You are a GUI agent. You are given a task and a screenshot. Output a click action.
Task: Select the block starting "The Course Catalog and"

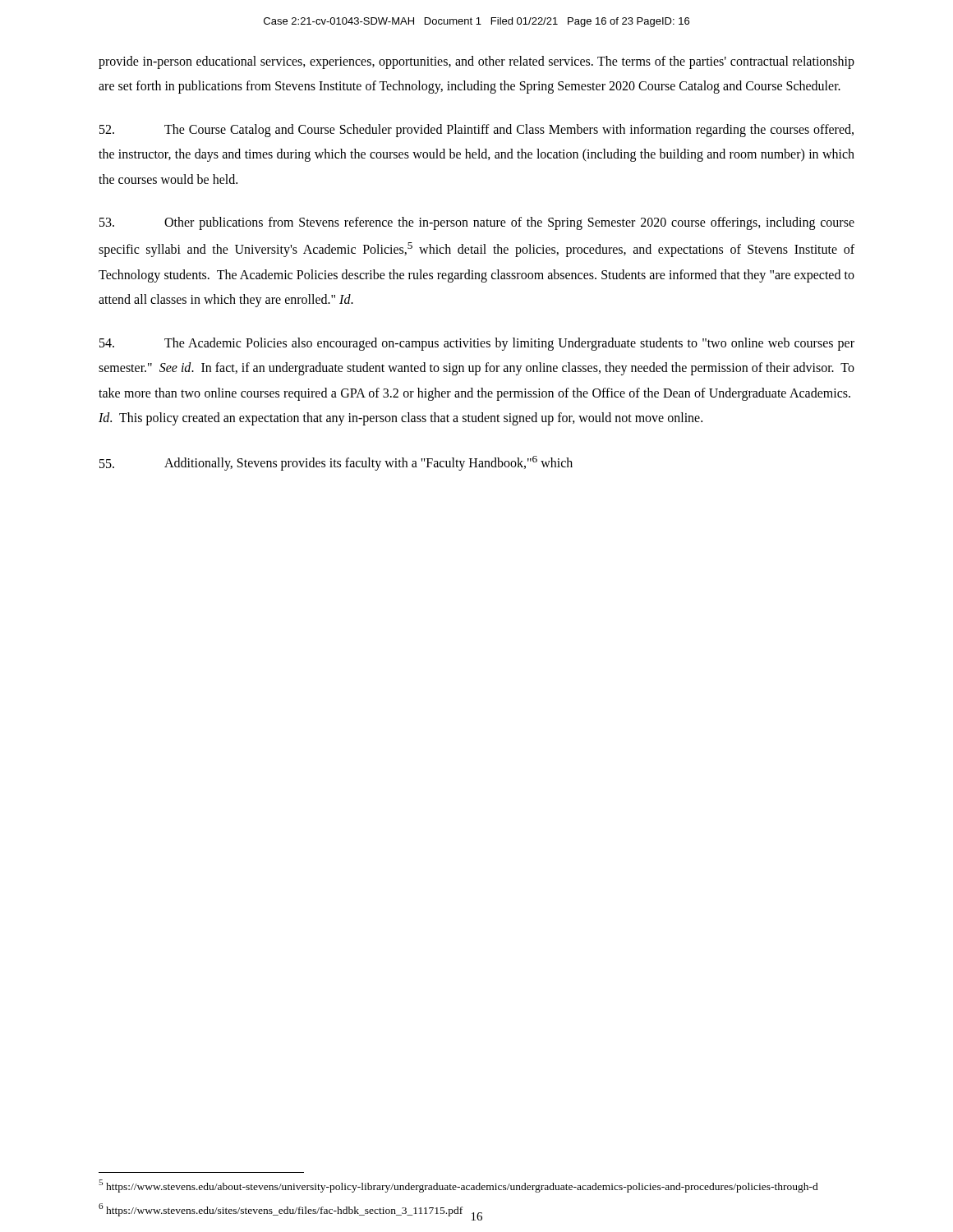[x=476, y=152]
